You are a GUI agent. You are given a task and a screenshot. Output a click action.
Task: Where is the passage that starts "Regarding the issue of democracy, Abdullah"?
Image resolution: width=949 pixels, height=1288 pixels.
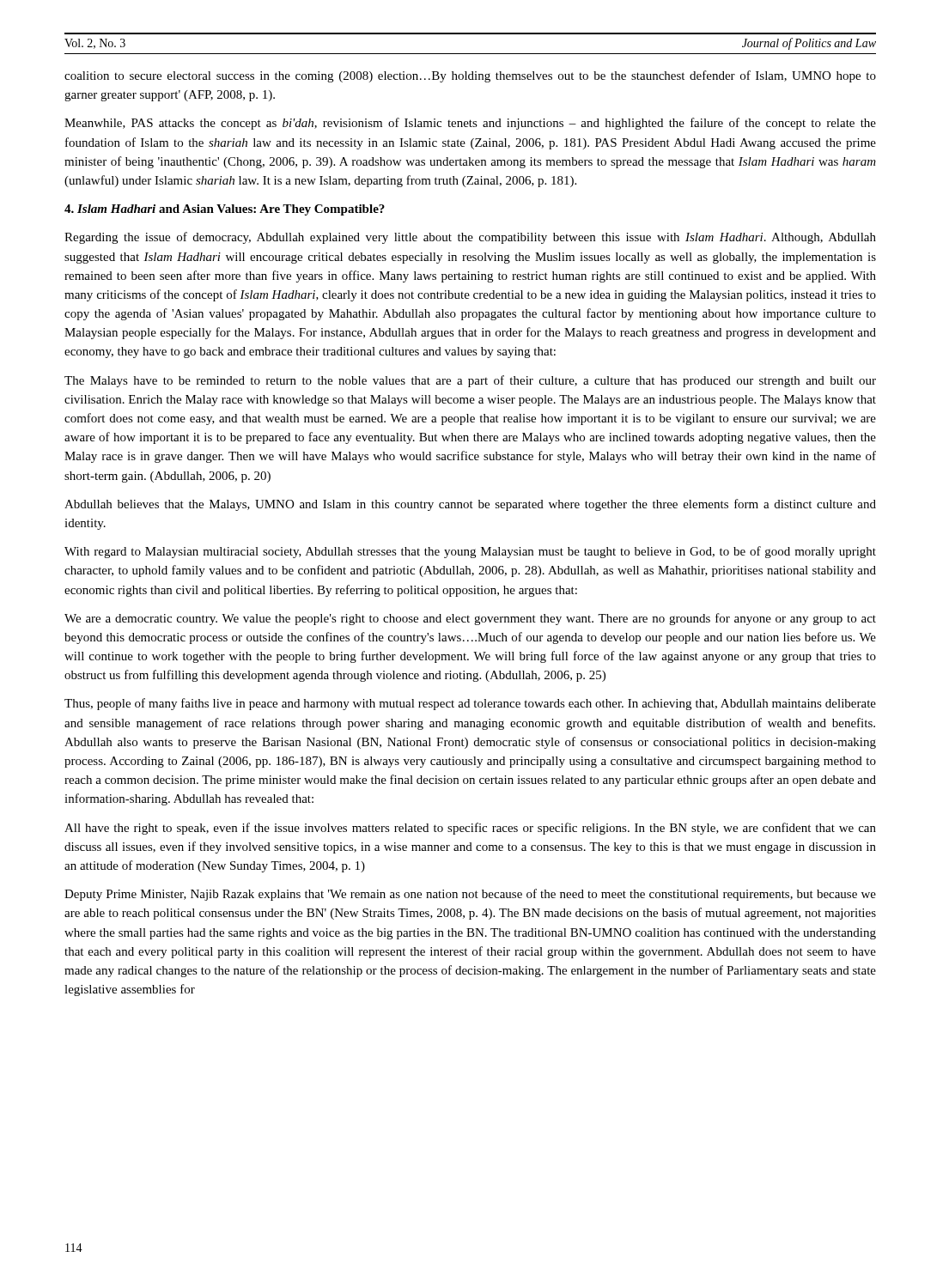(x=470, y=295)
